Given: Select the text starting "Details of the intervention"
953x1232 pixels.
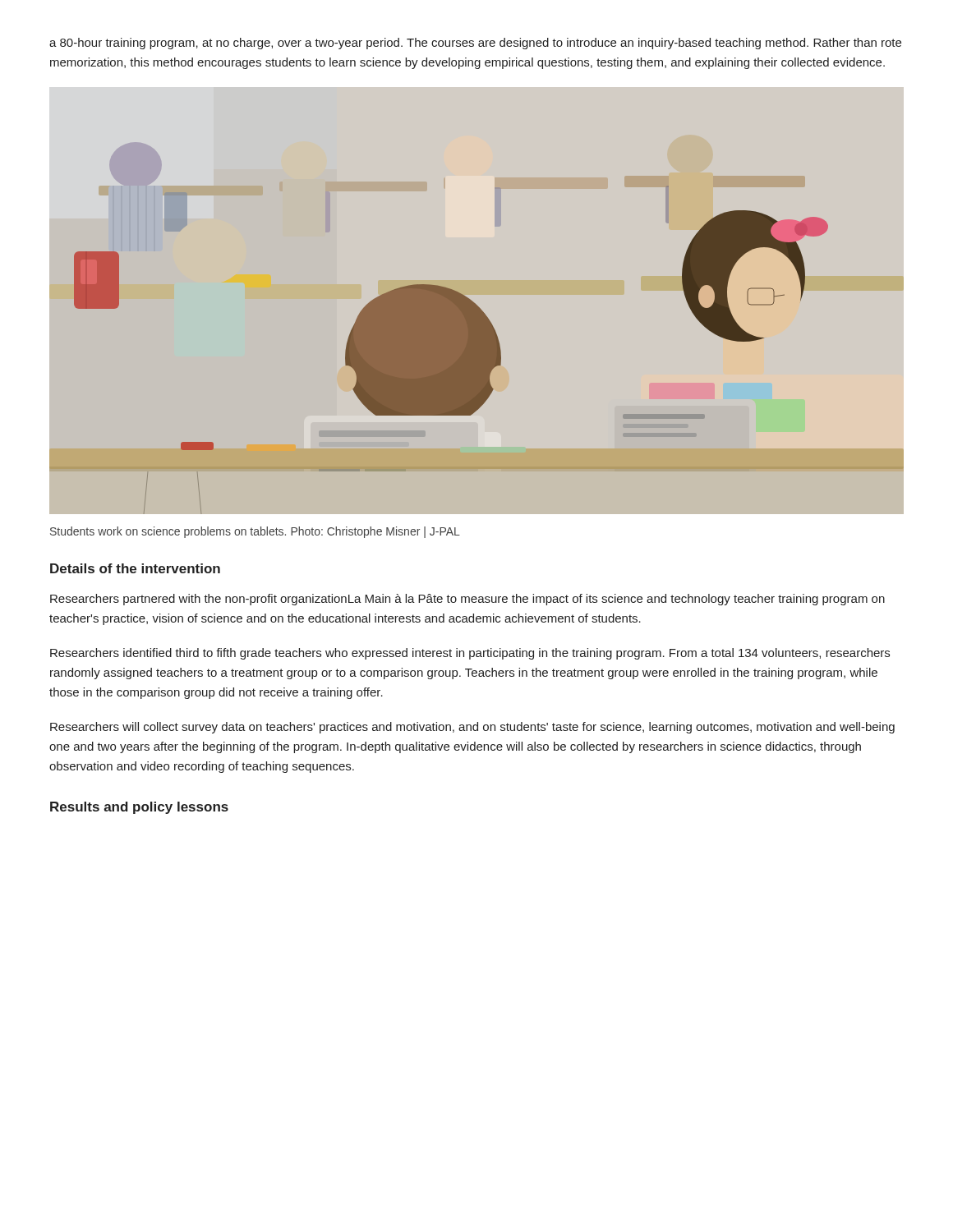Looking at the screenshot, I should [135, 569].
